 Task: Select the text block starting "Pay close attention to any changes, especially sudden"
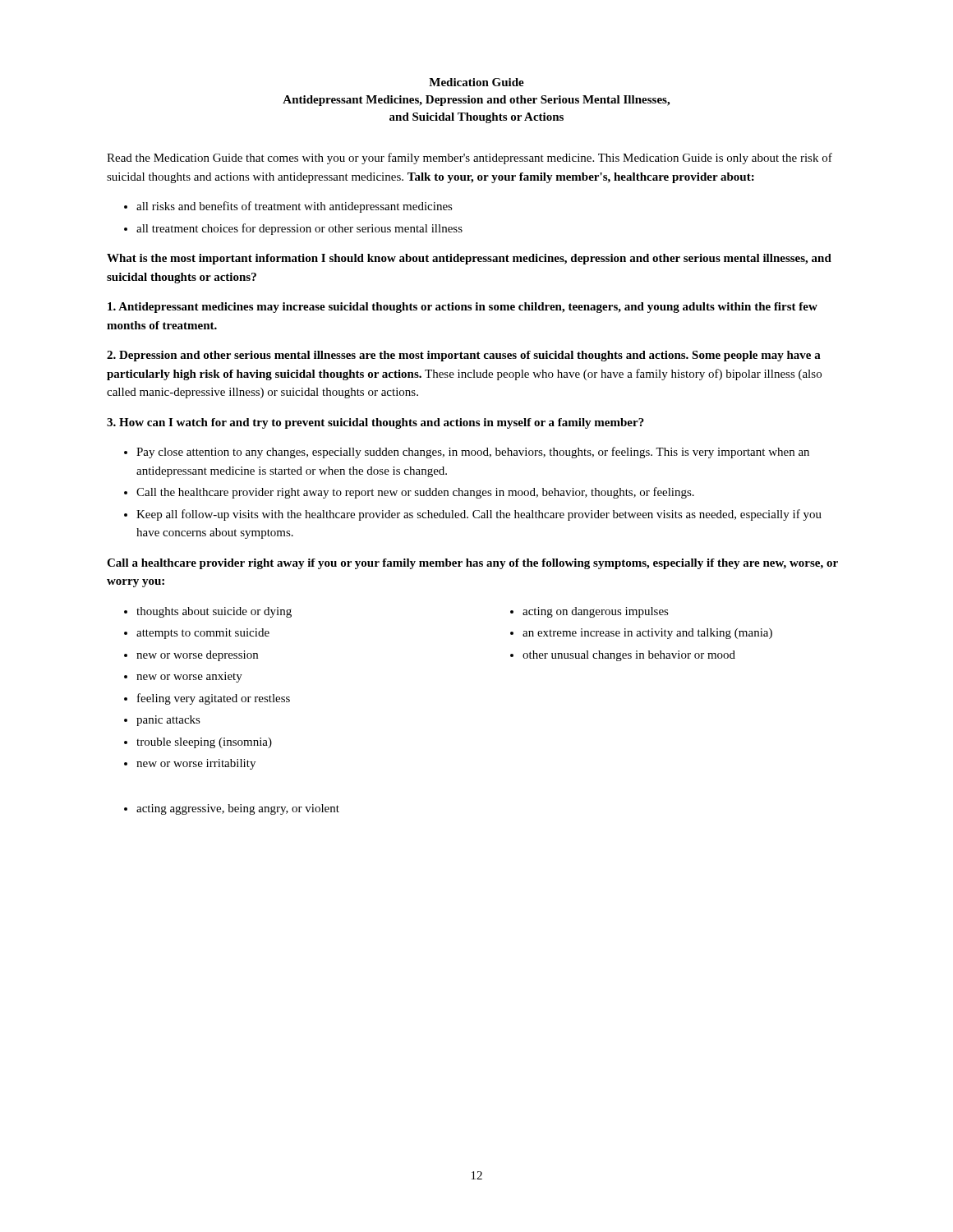pos(473,461)
